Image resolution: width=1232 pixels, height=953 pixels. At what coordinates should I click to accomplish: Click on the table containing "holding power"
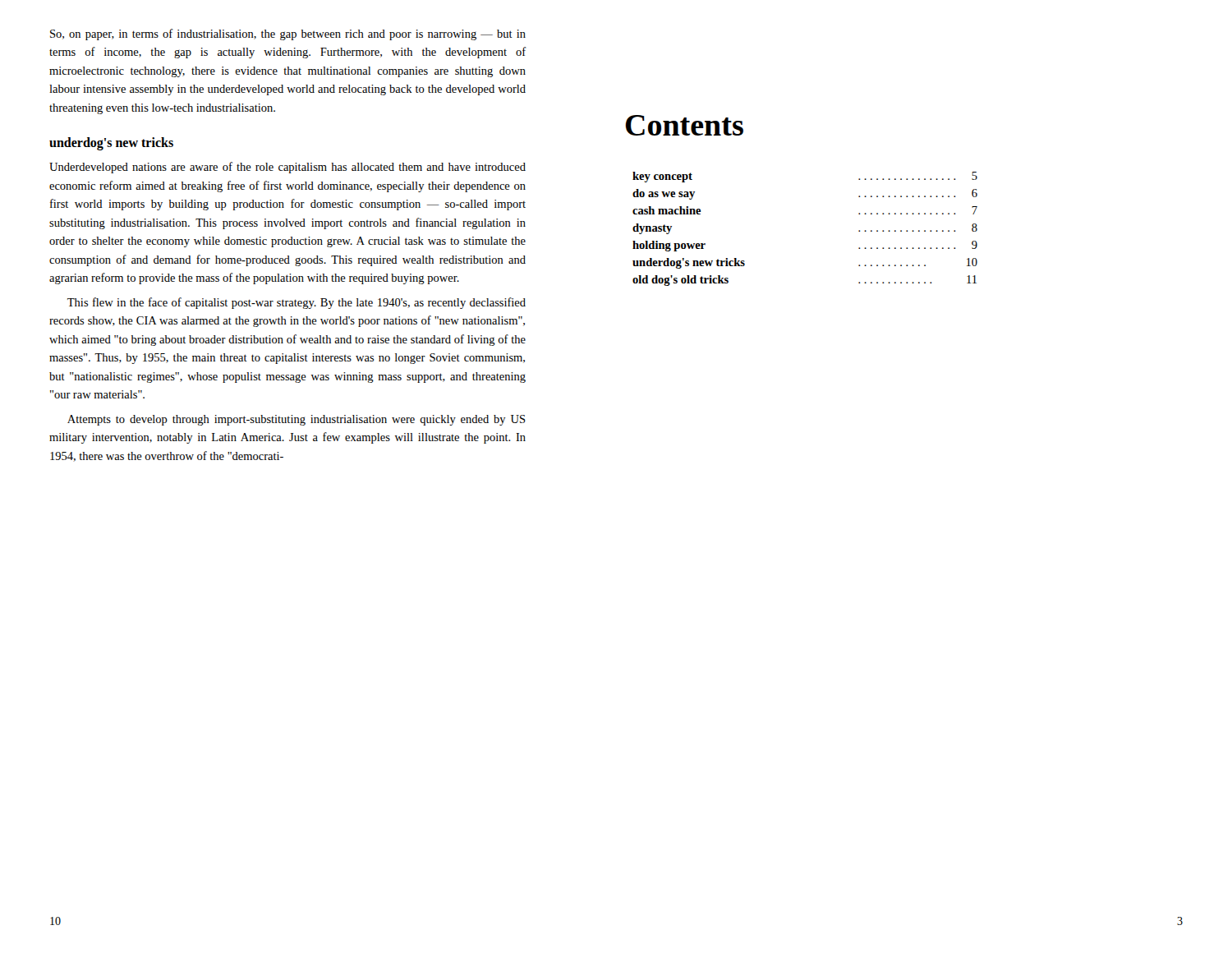point(862,228)
